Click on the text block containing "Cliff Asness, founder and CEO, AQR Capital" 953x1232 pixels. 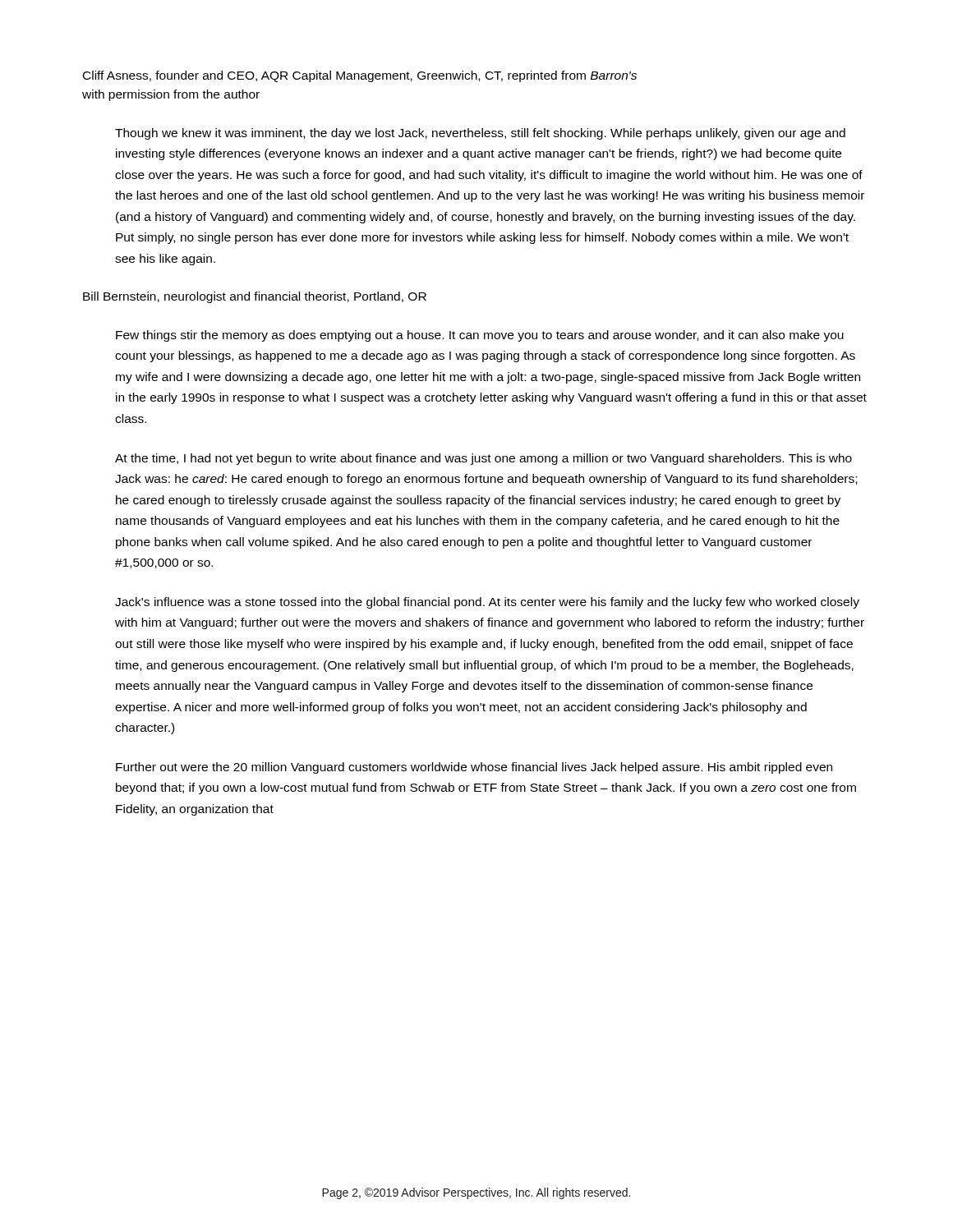pos(360,85)
